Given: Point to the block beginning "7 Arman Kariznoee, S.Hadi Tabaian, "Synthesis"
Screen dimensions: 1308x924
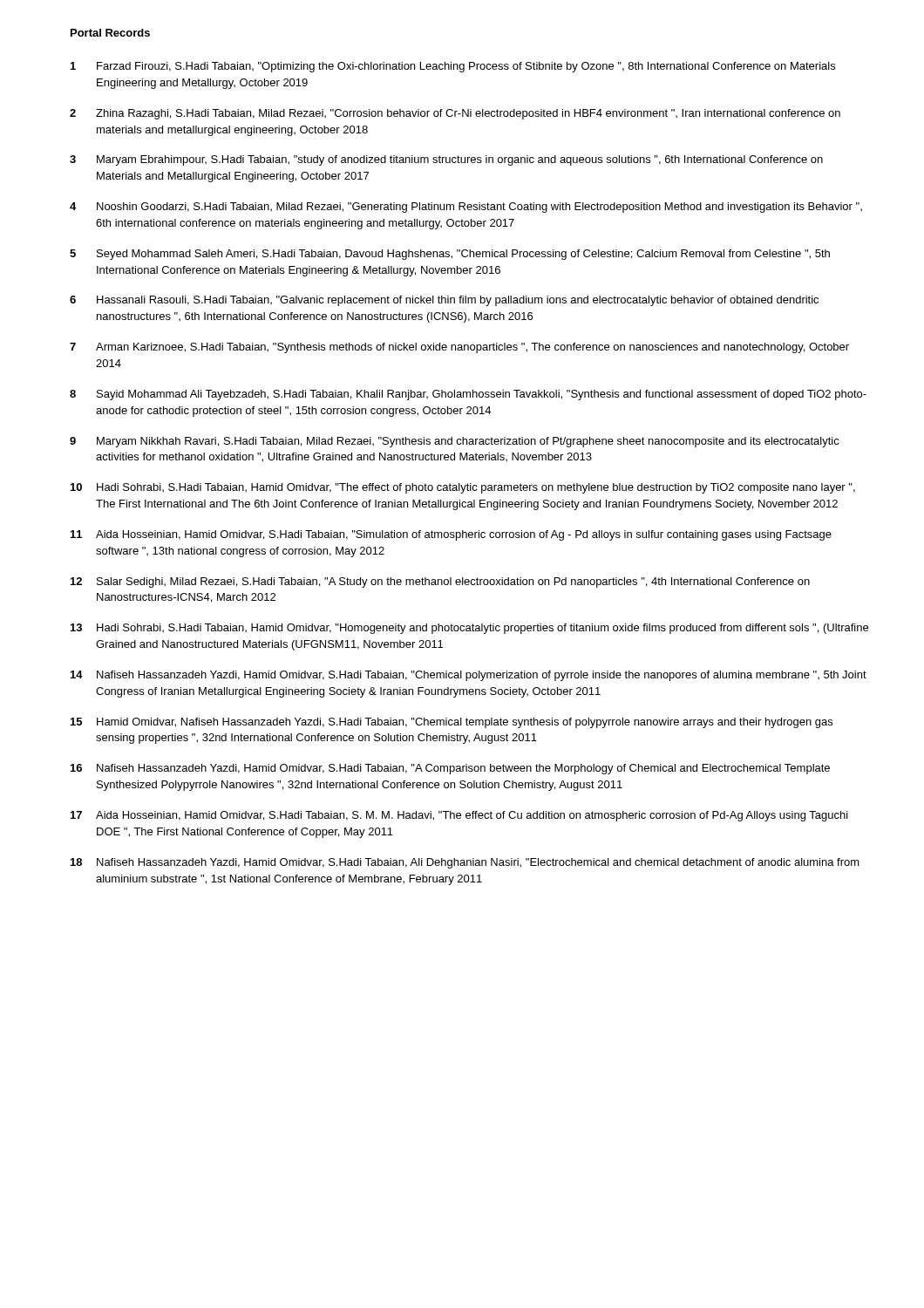Looking at the screenshot, I should click(471, 356).
